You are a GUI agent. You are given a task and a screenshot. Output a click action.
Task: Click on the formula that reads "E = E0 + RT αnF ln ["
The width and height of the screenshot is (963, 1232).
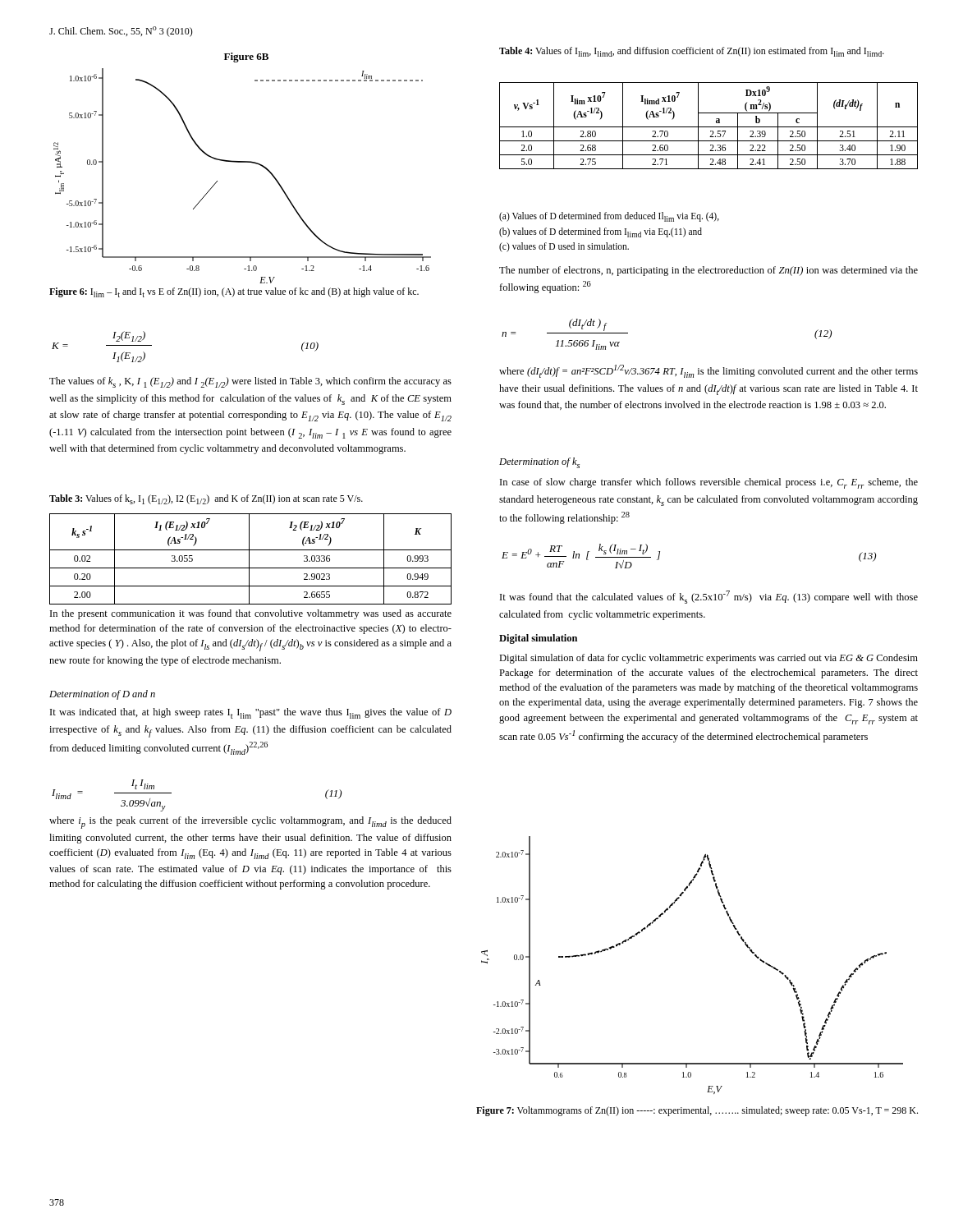pyautogui.click(x=555, y=556)
